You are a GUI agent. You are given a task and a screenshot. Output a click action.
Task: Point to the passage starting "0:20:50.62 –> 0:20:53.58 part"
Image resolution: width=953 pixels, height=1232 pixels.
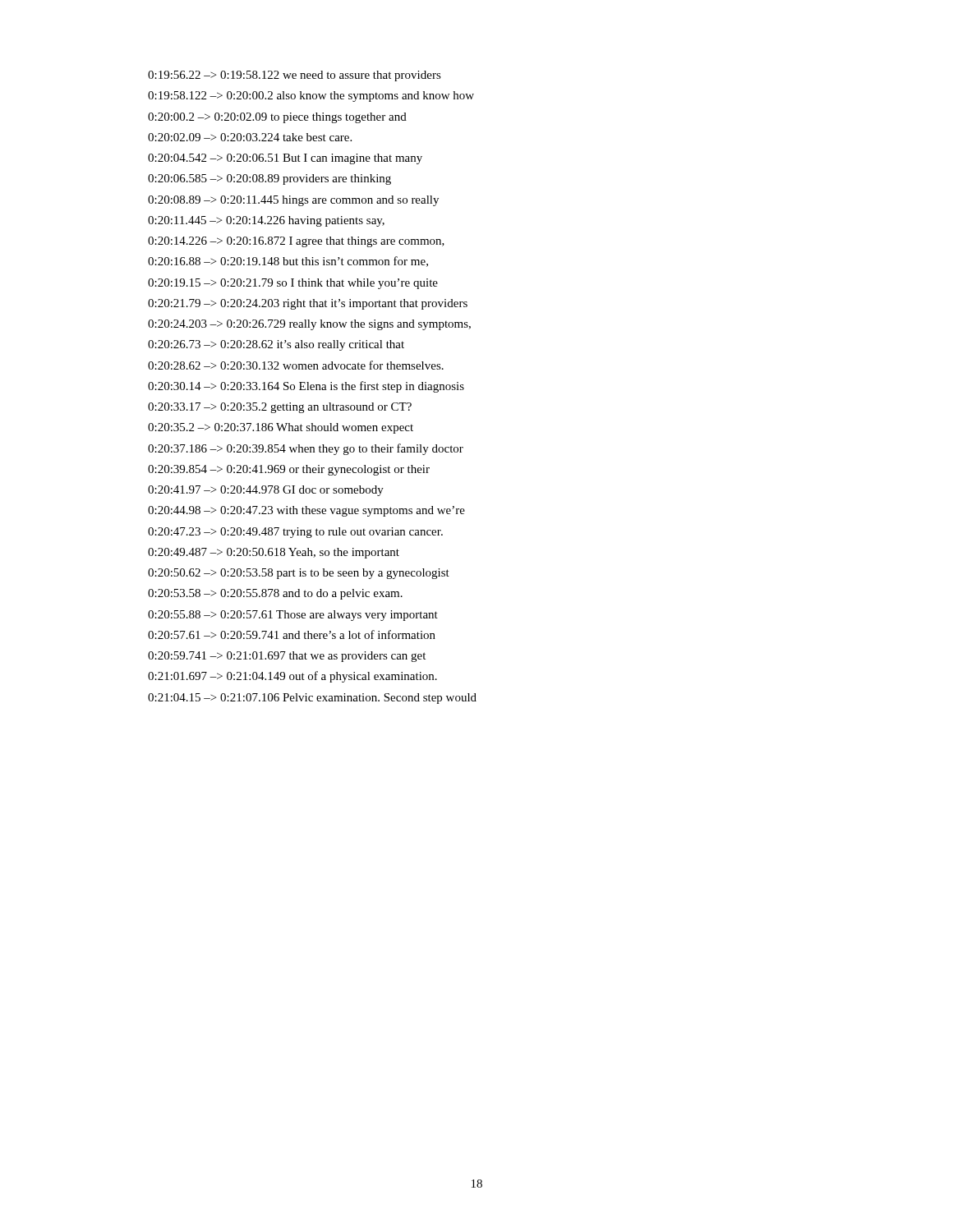coord(299,572)
